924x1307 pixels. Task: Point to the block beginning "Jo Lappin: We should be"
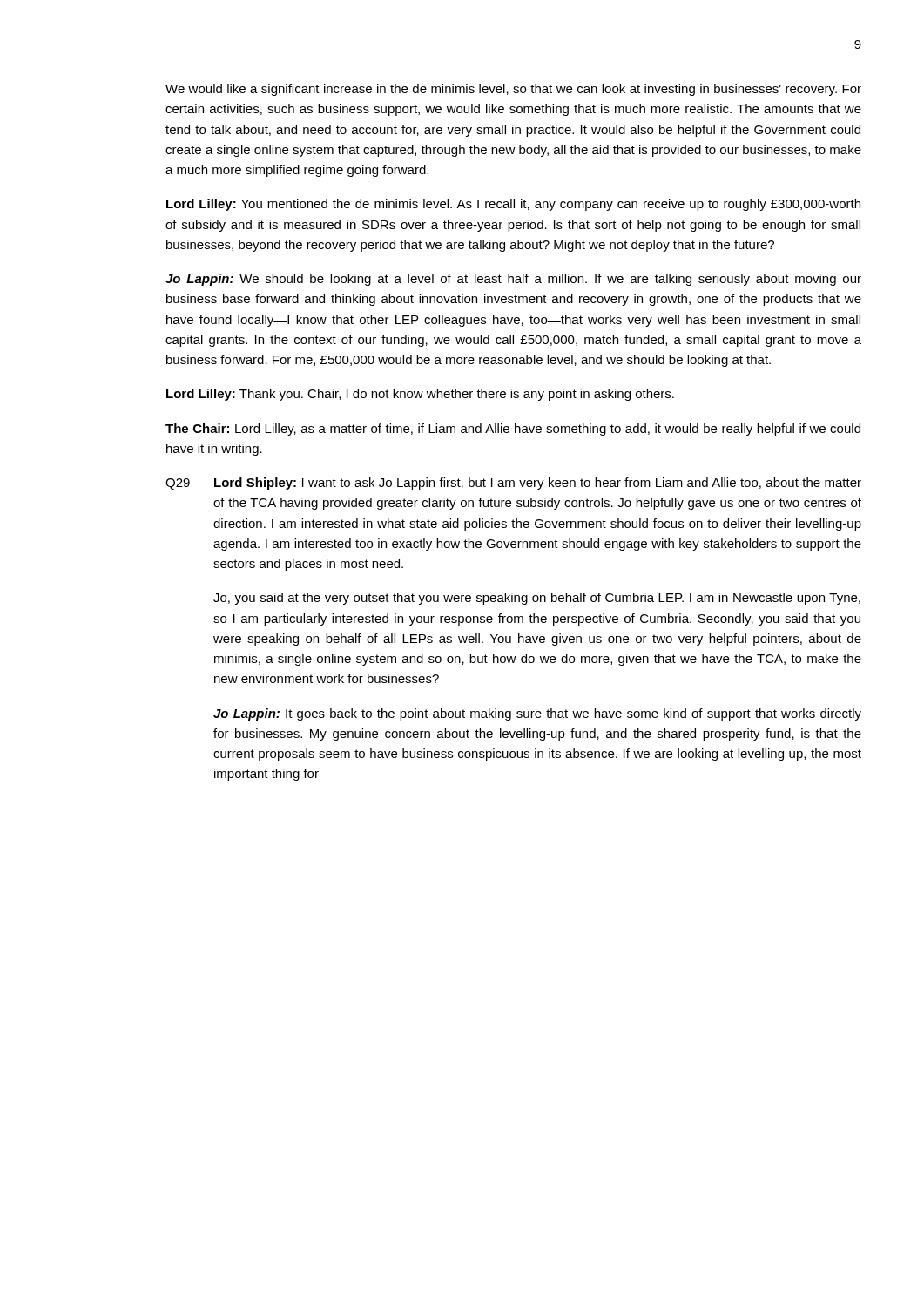pos(513,319)
